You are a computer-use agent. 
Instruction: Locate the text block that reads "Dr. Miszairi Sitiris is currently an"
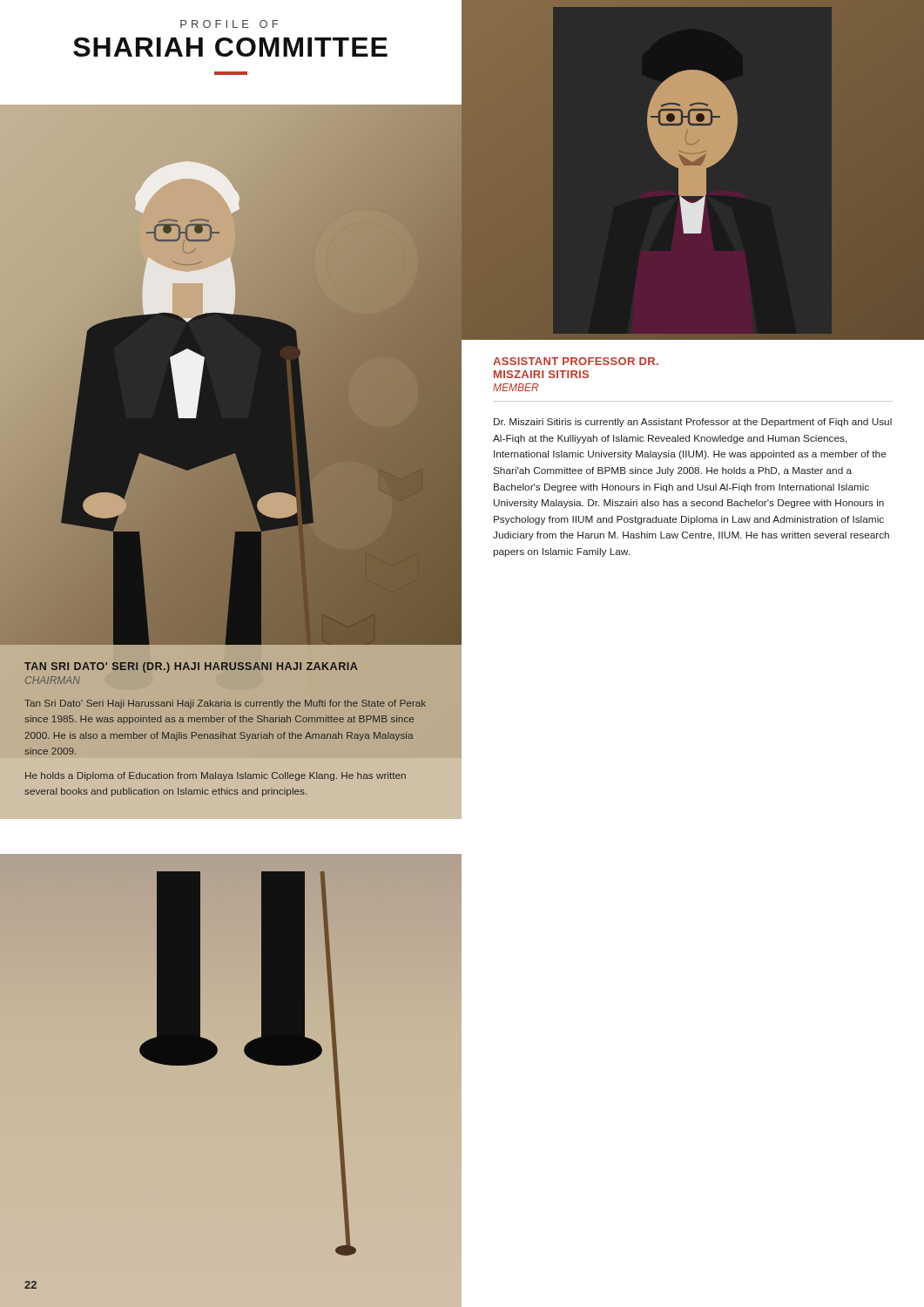pos(692,487)
